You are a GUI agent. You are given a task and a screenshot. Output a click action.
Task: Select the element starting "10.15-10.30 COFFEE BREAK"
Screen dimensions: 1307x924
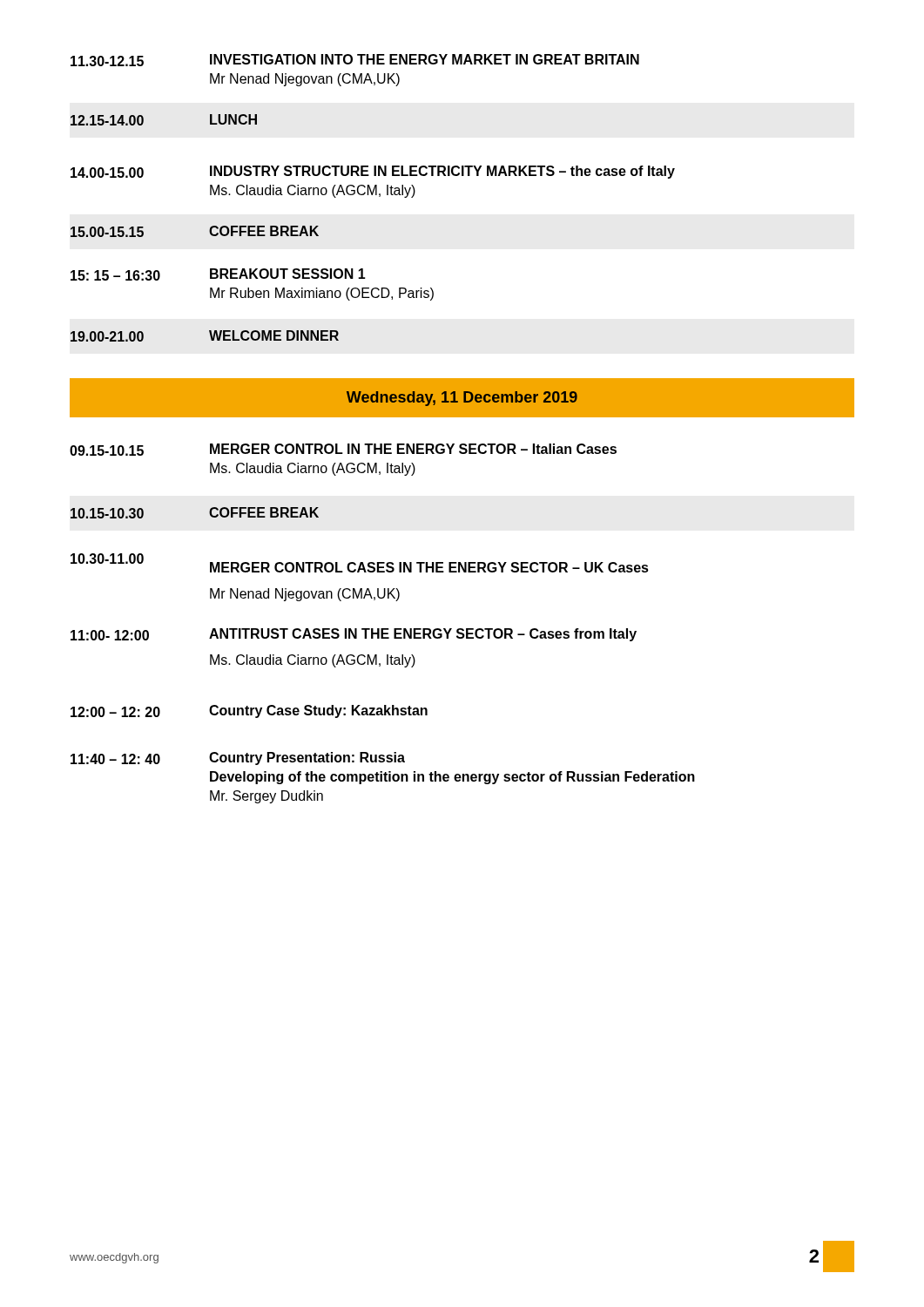tap(103, 513)
